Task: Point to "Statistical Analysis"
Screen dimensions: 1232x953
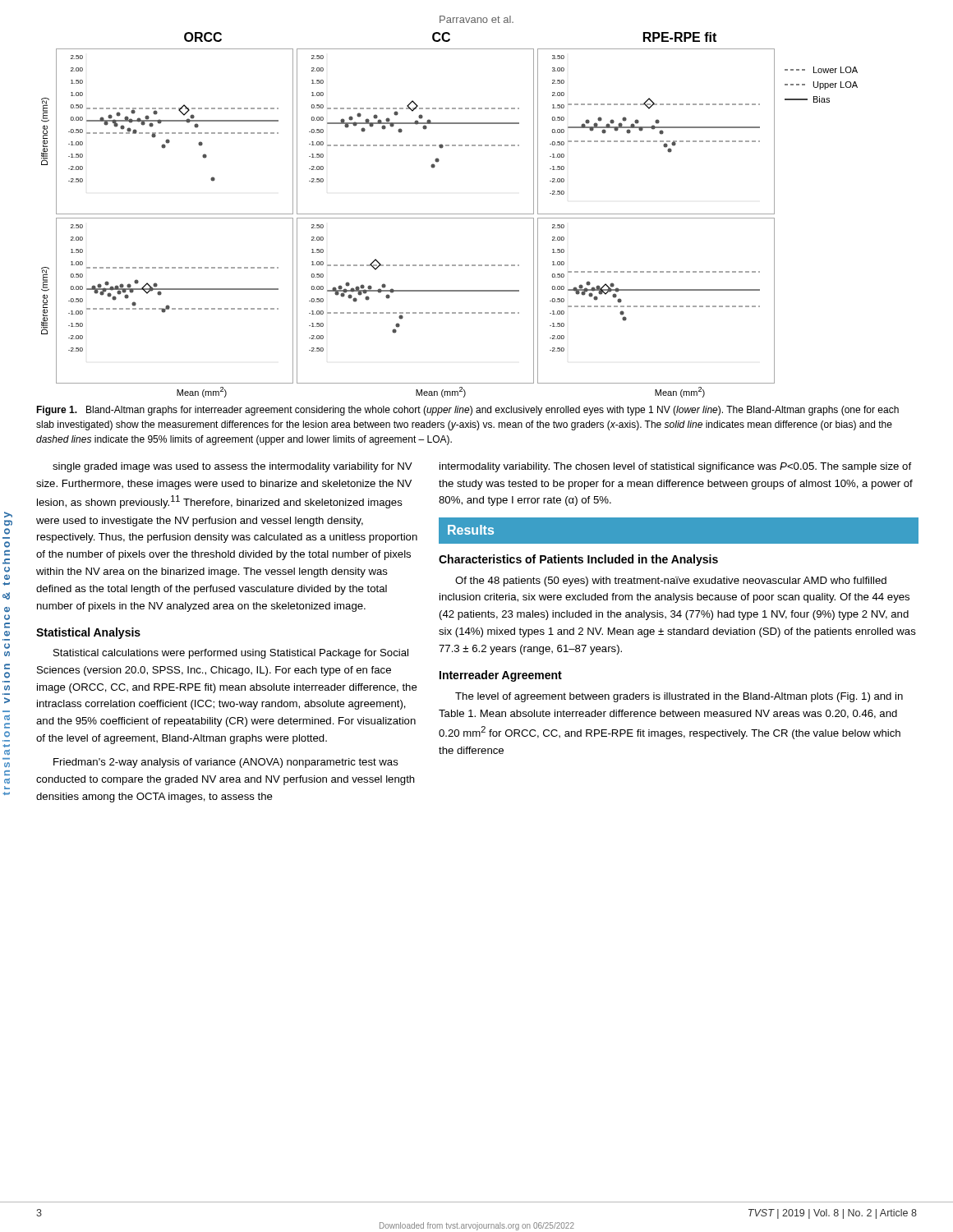Action: tap(88, 632)
